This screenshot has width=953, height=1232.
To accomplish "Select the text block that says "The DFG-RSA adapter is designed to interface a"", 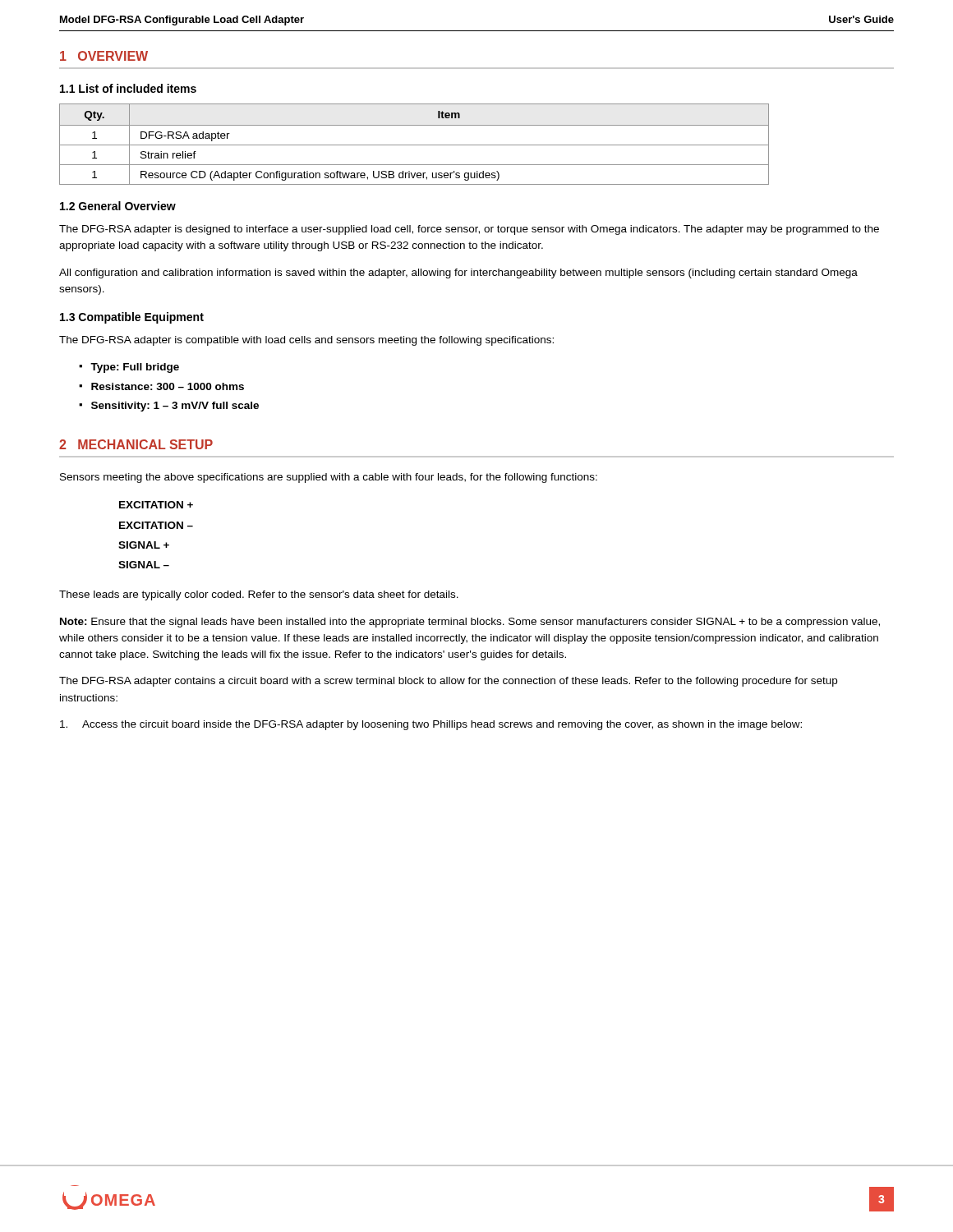I will pos(469,237).
